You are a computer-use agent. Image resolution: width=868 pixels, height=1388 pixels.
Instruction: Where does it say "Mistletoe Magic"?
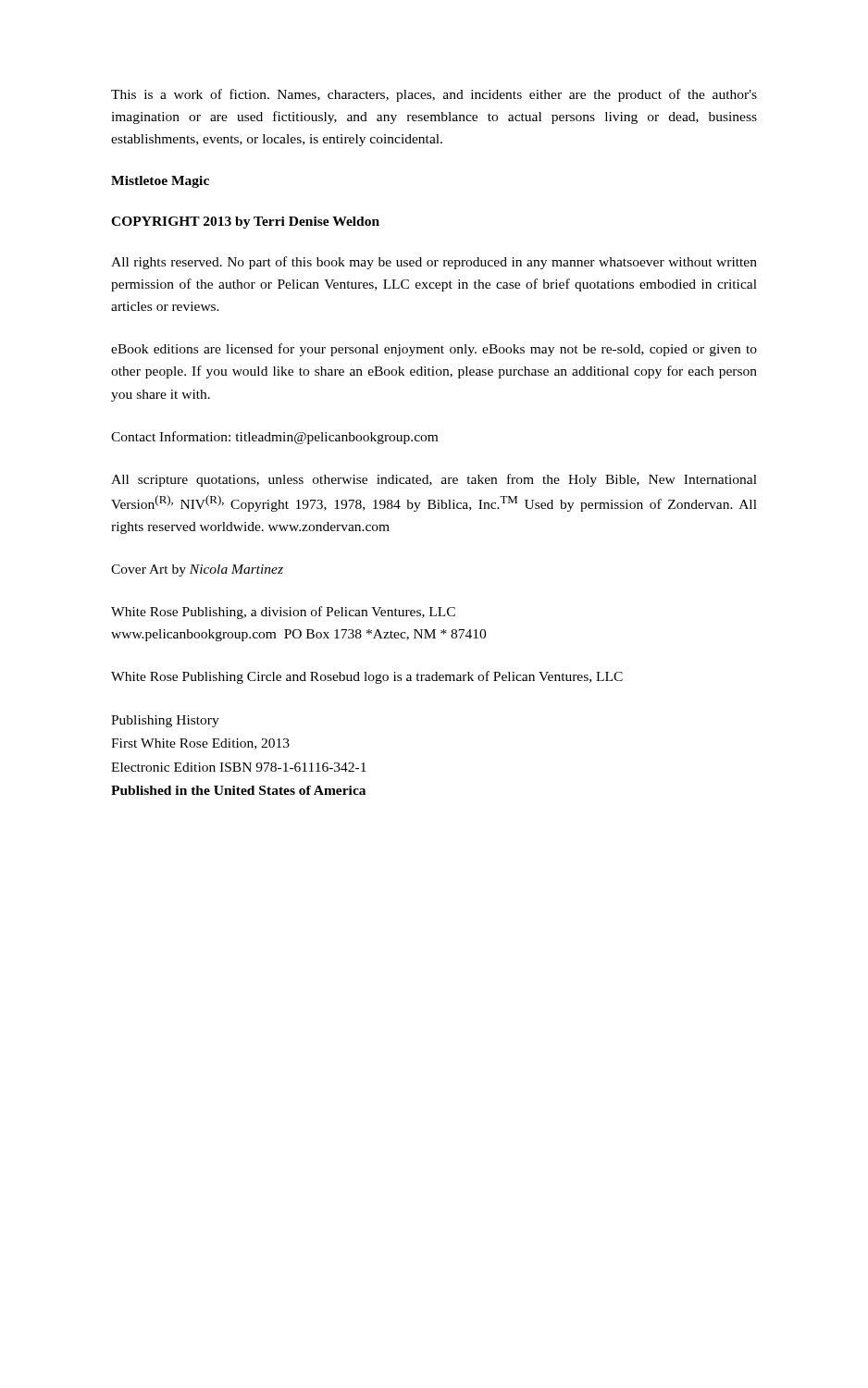160,180
